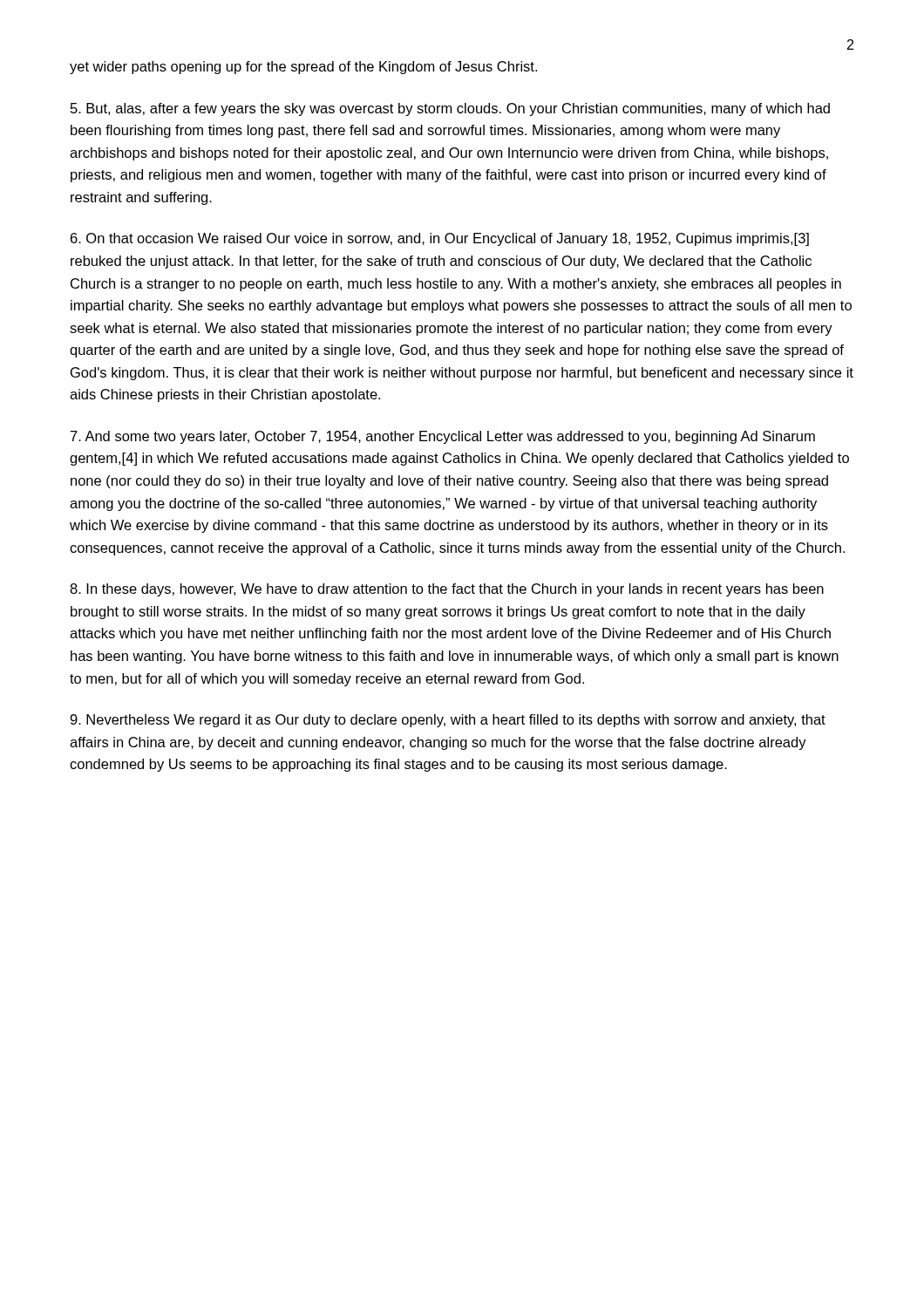This screenshot has width=924, height=1308.
Task: Point to the element starting "On that occasion We raised"
Action: 462,316
